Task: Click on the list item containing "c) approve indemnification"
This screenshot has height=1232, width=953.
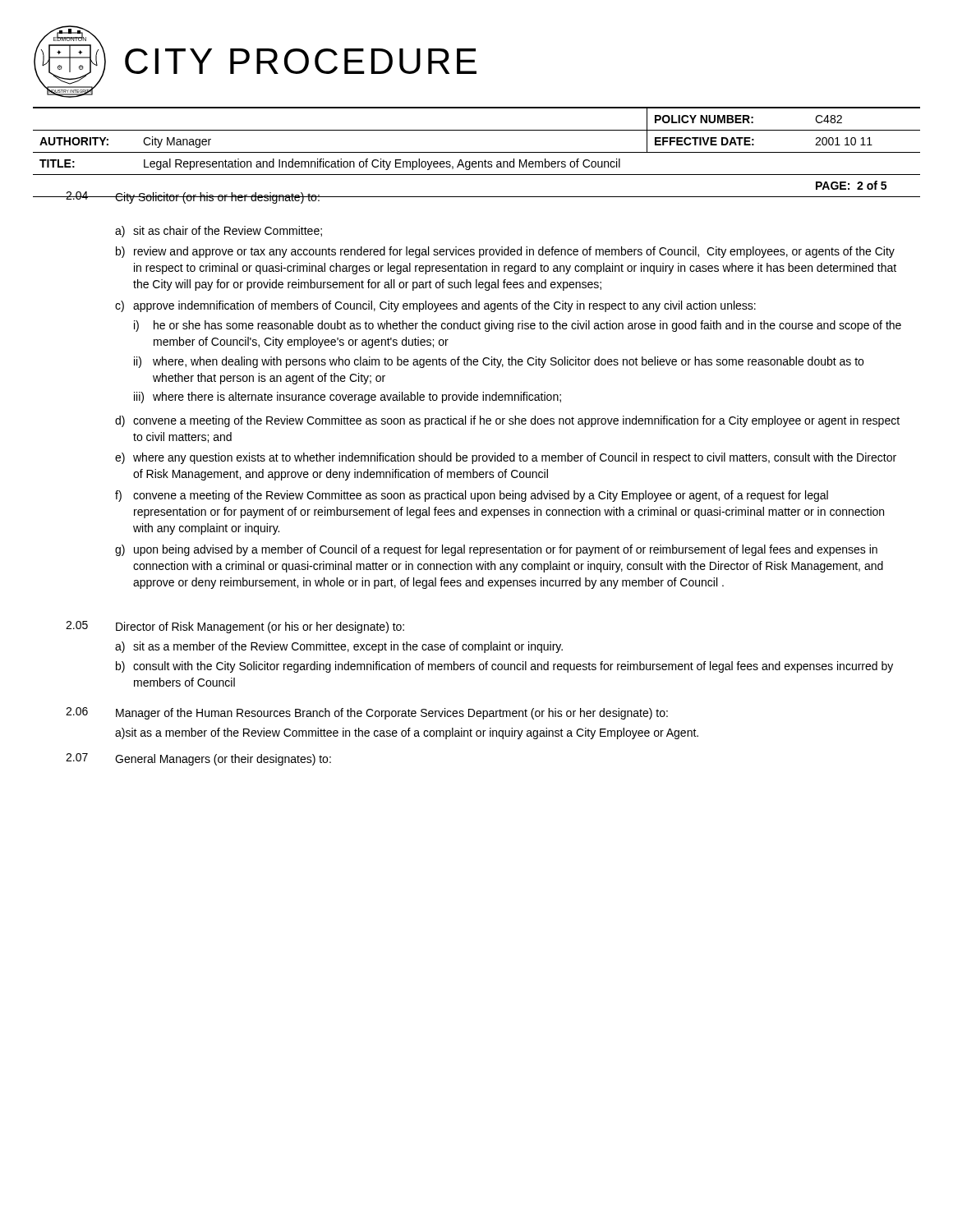Action: click(509, 352)
